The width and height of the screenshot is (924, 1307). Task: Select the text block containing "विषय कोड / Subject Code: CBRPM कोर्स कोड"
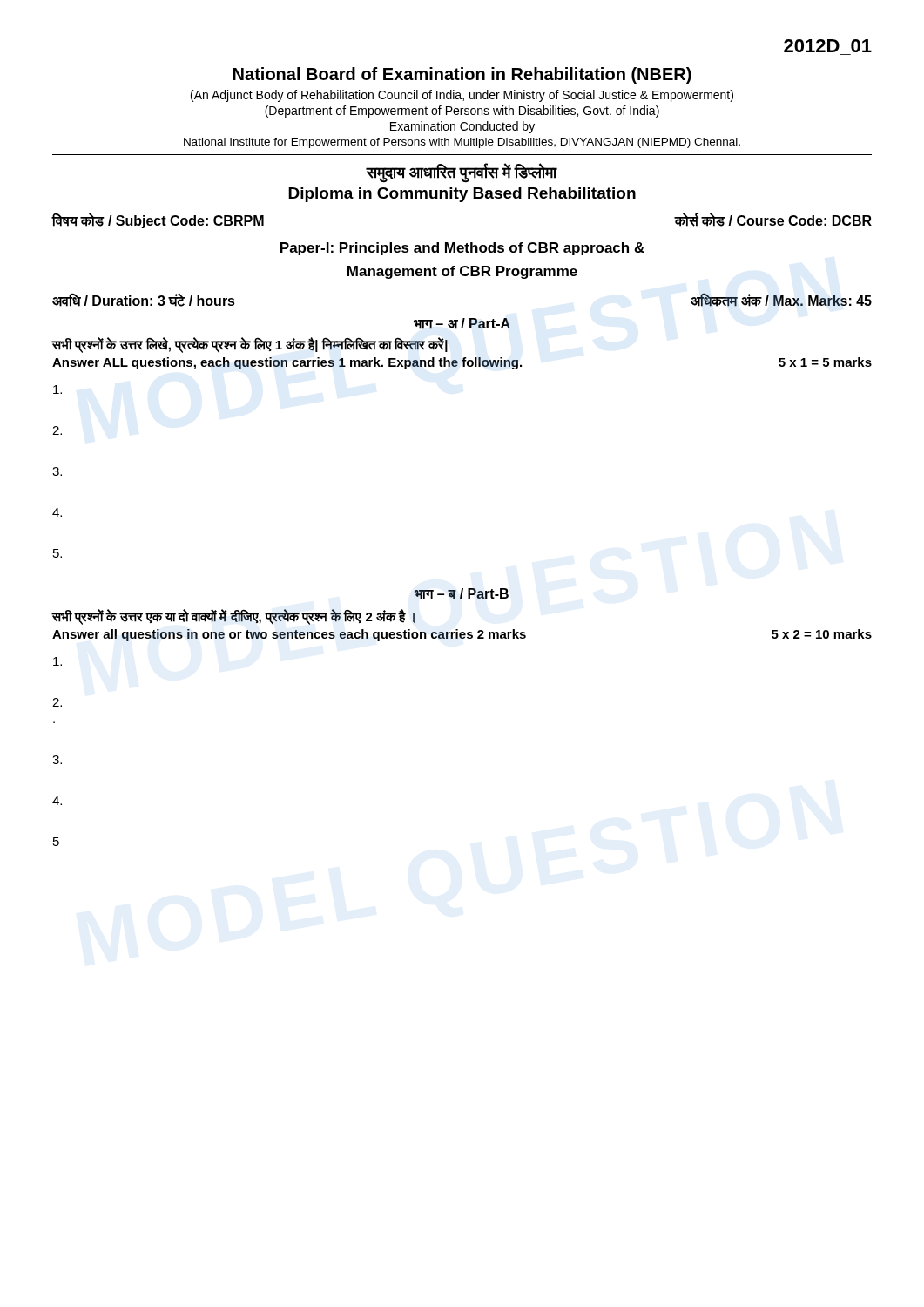(160, 220)
